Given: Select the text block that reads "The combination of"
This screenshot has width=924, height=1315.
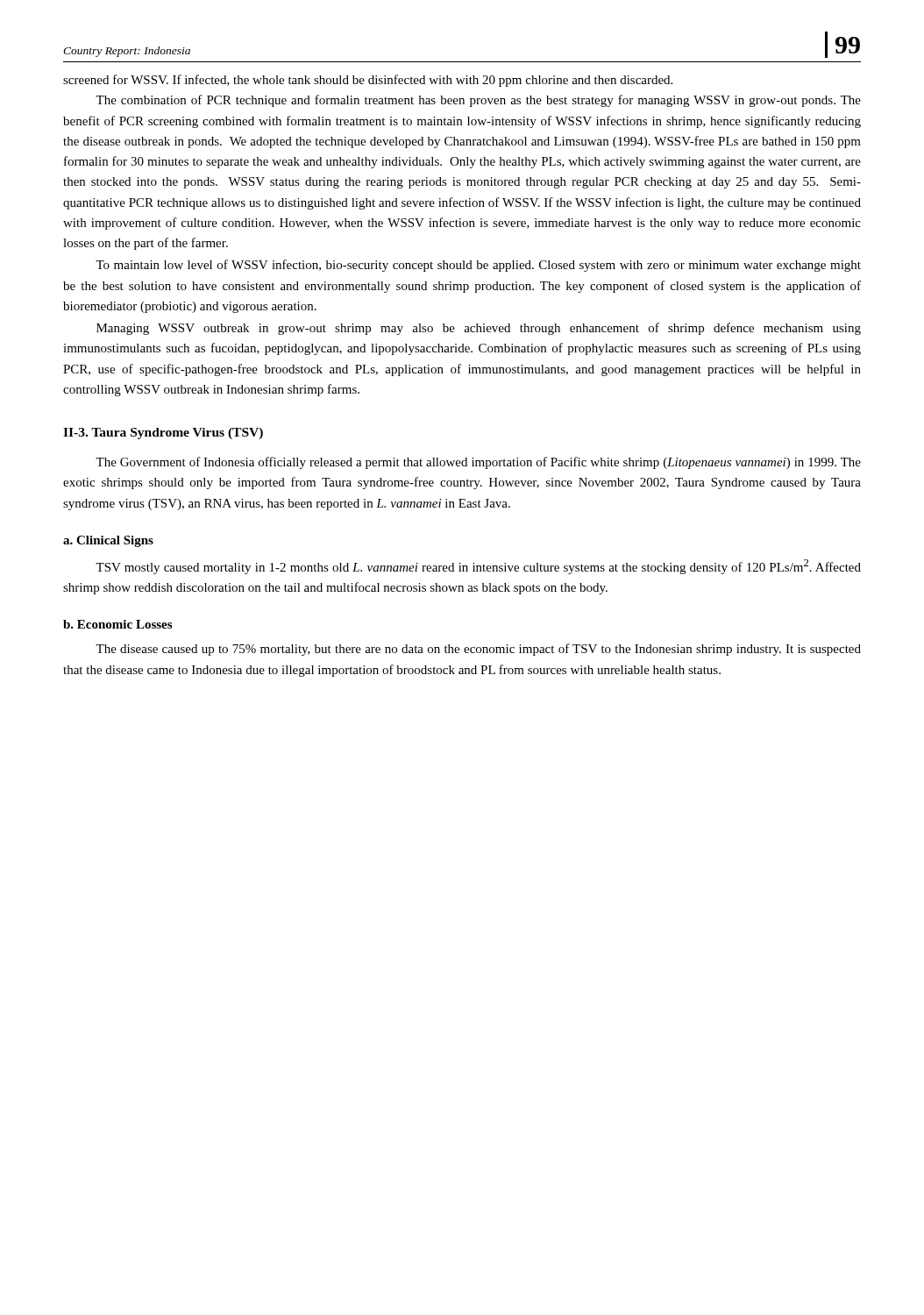Looking at the screenshot, I should [x=462, y=172].
